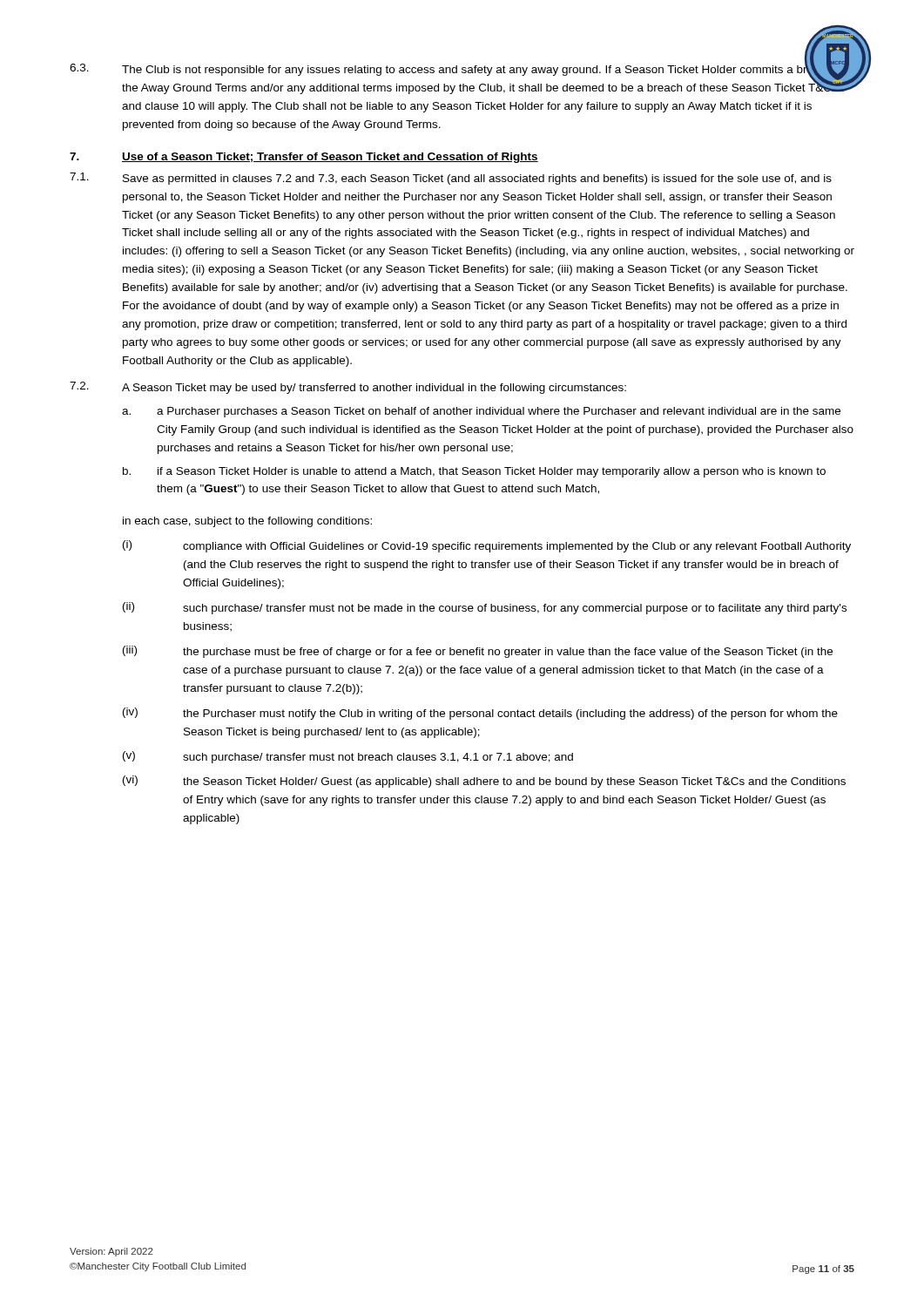The width and height of the screenshot is (924, 1307).
Task: Find the element starting "b. if a Season Ticket Holder is"
Action: pyautogui.click(x=488, y=481)
